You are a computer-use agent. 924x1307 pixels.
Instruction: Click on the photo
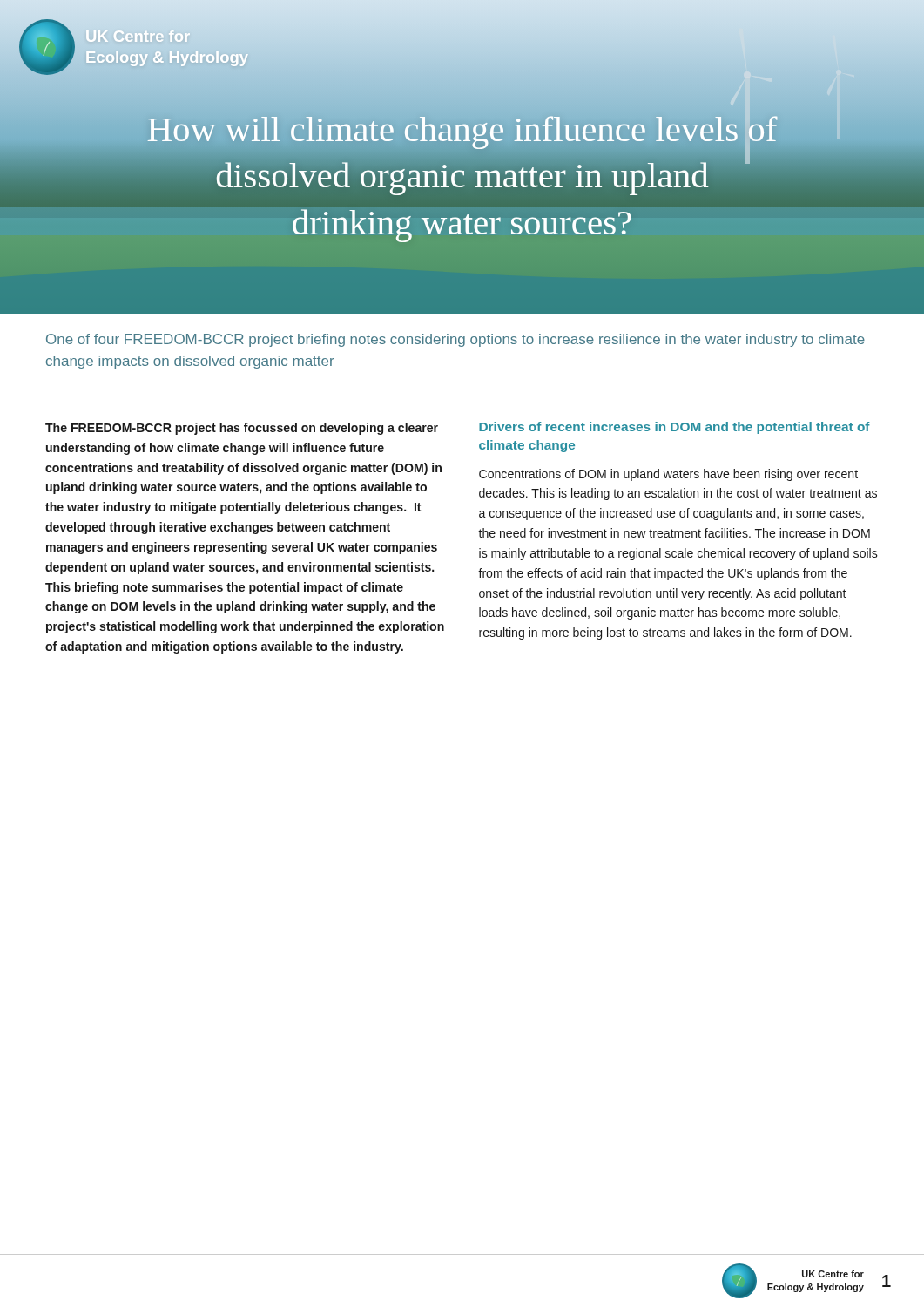pos(462,157)
